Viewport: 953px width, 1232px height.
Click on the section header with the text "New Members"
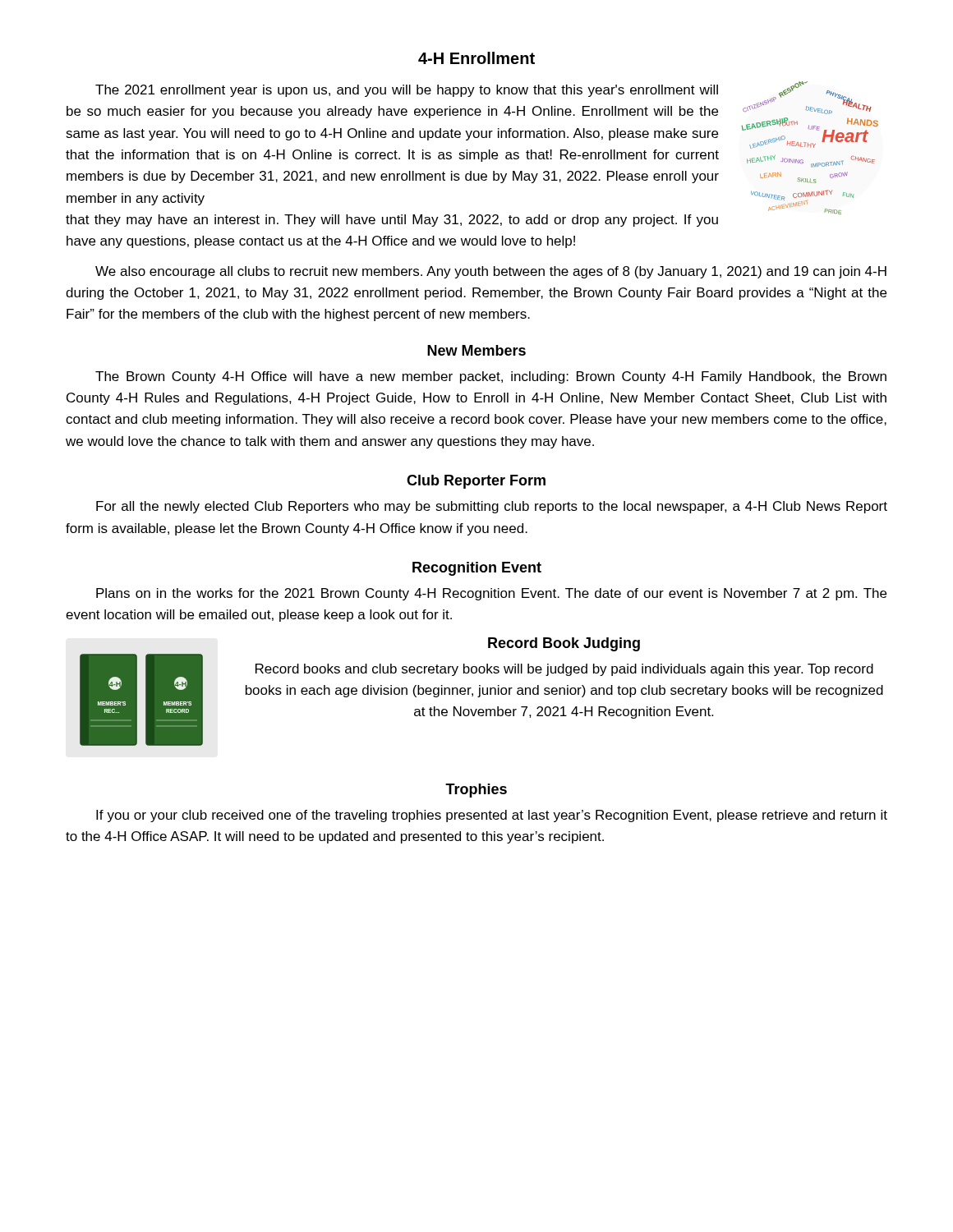click(x=476, y=351)
